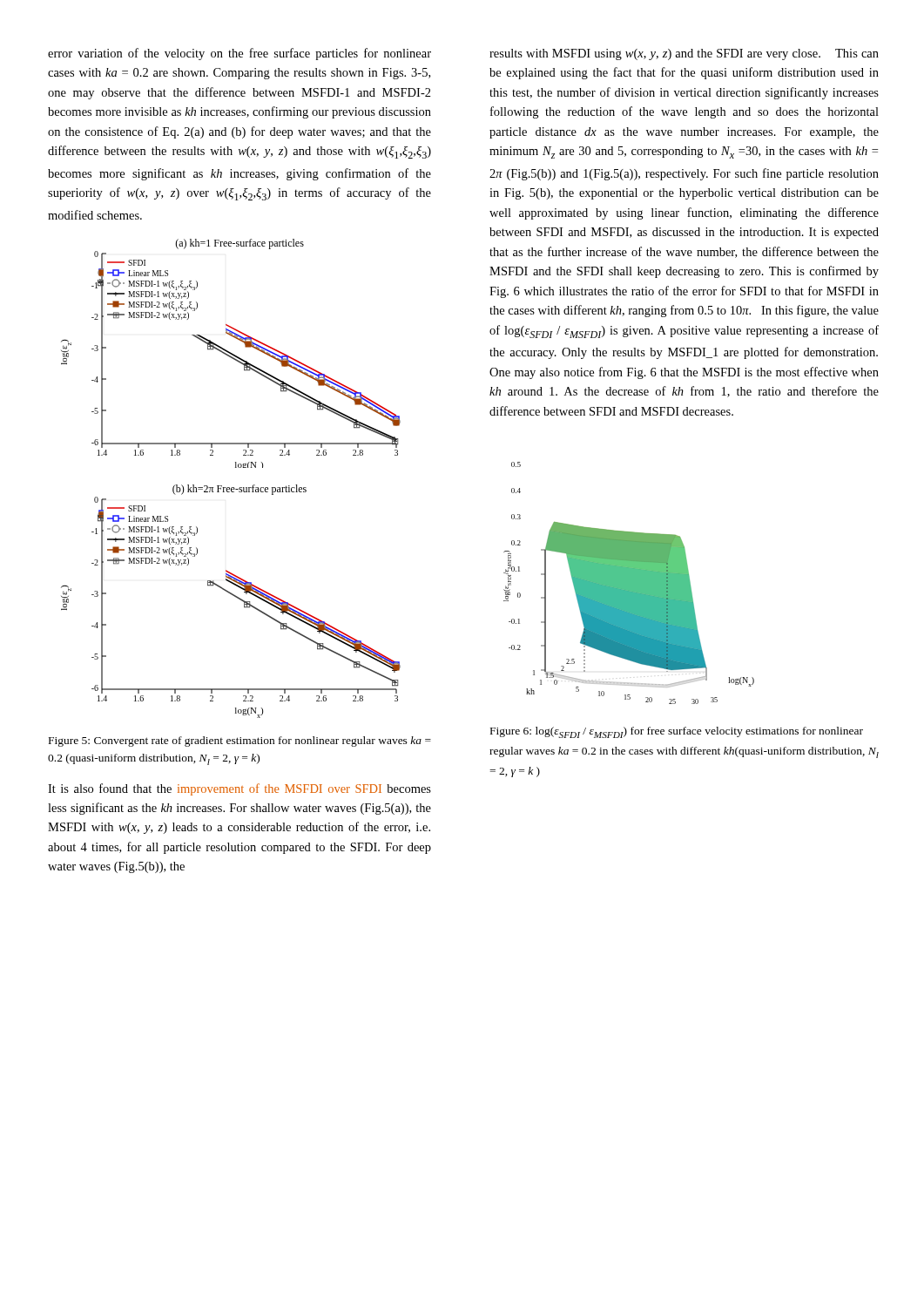
Task: Locate the element starting "Figure 5: Convergent rate of gradient"
Action: click(x=239, y=751)
